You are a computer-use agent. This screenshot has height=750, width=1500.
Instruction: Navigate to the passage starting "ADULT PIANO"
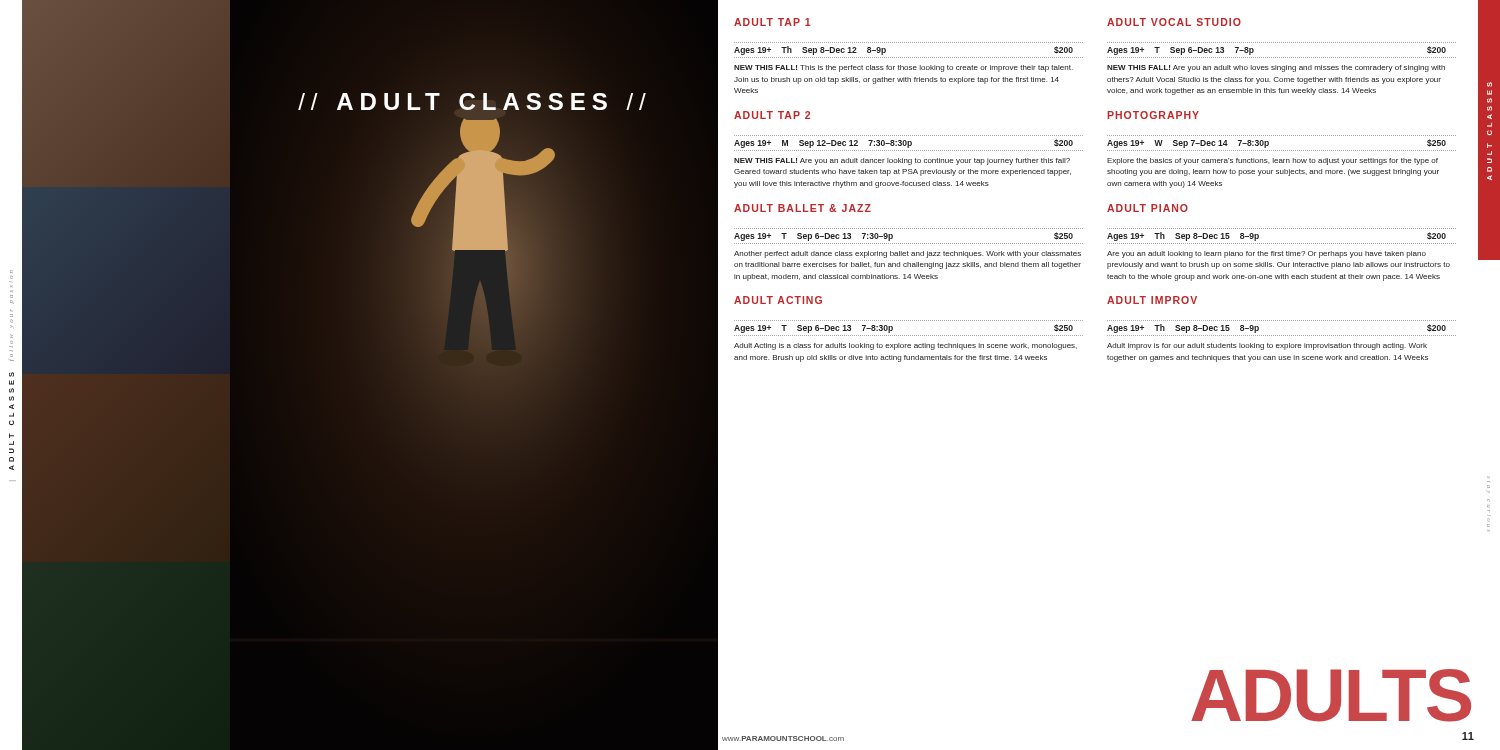[x=1148, y=208]
